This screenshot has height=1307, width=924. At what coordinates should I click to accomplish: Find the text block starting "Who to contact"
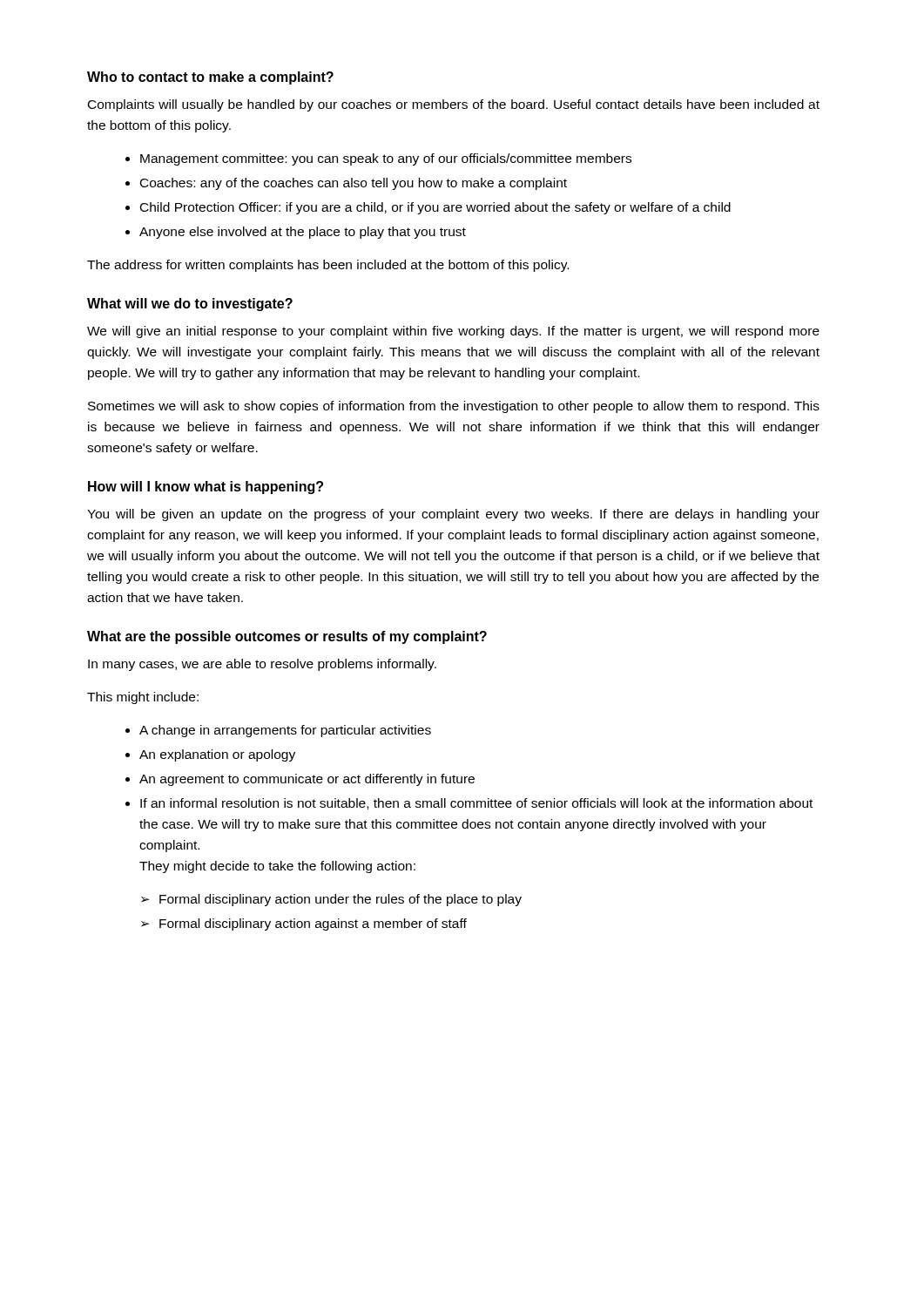pyautogui.click(x=211, y=77)
